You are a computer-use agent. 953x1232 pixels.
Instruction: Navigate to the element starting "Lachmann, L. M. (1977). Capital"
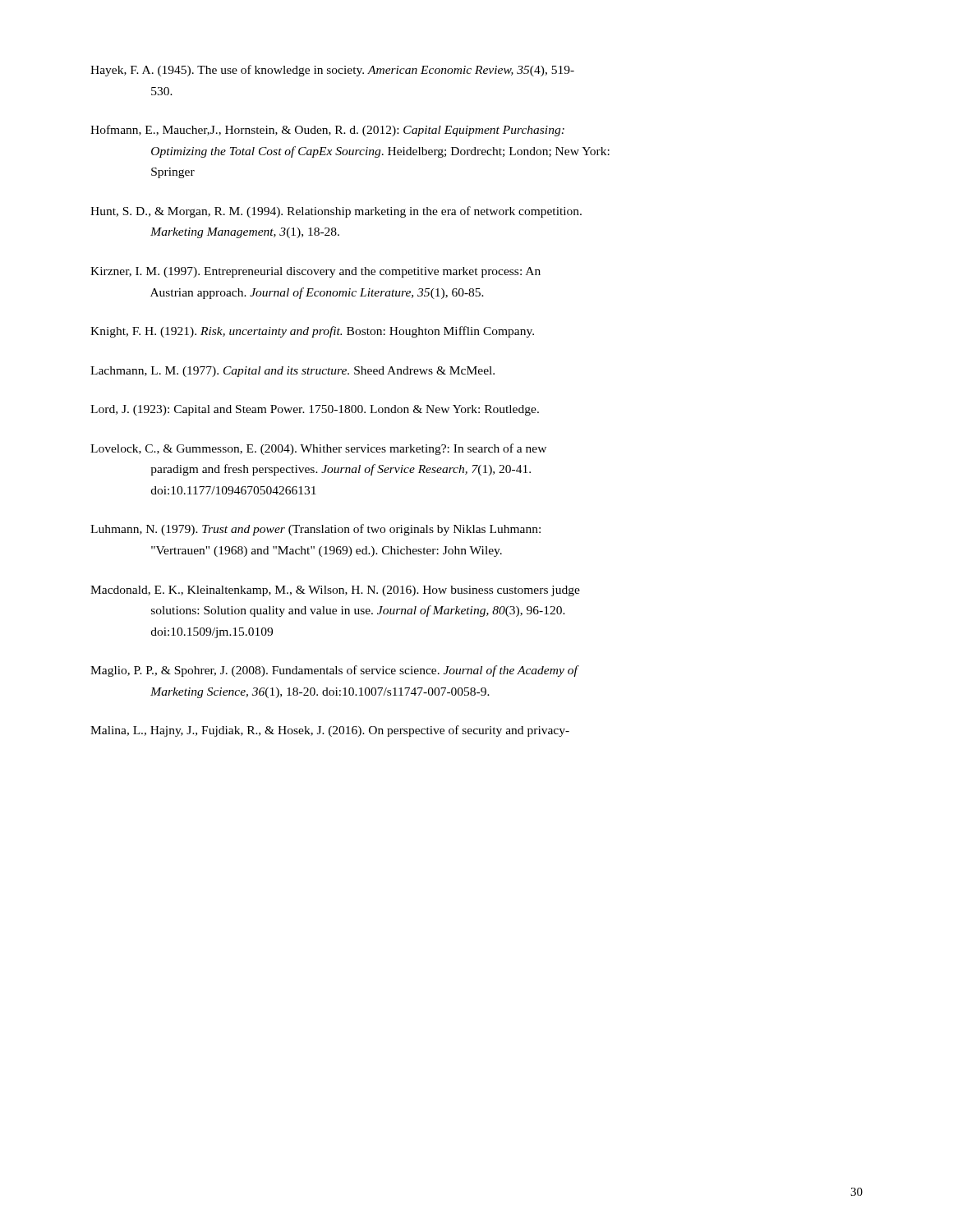(x=293, y=370)
